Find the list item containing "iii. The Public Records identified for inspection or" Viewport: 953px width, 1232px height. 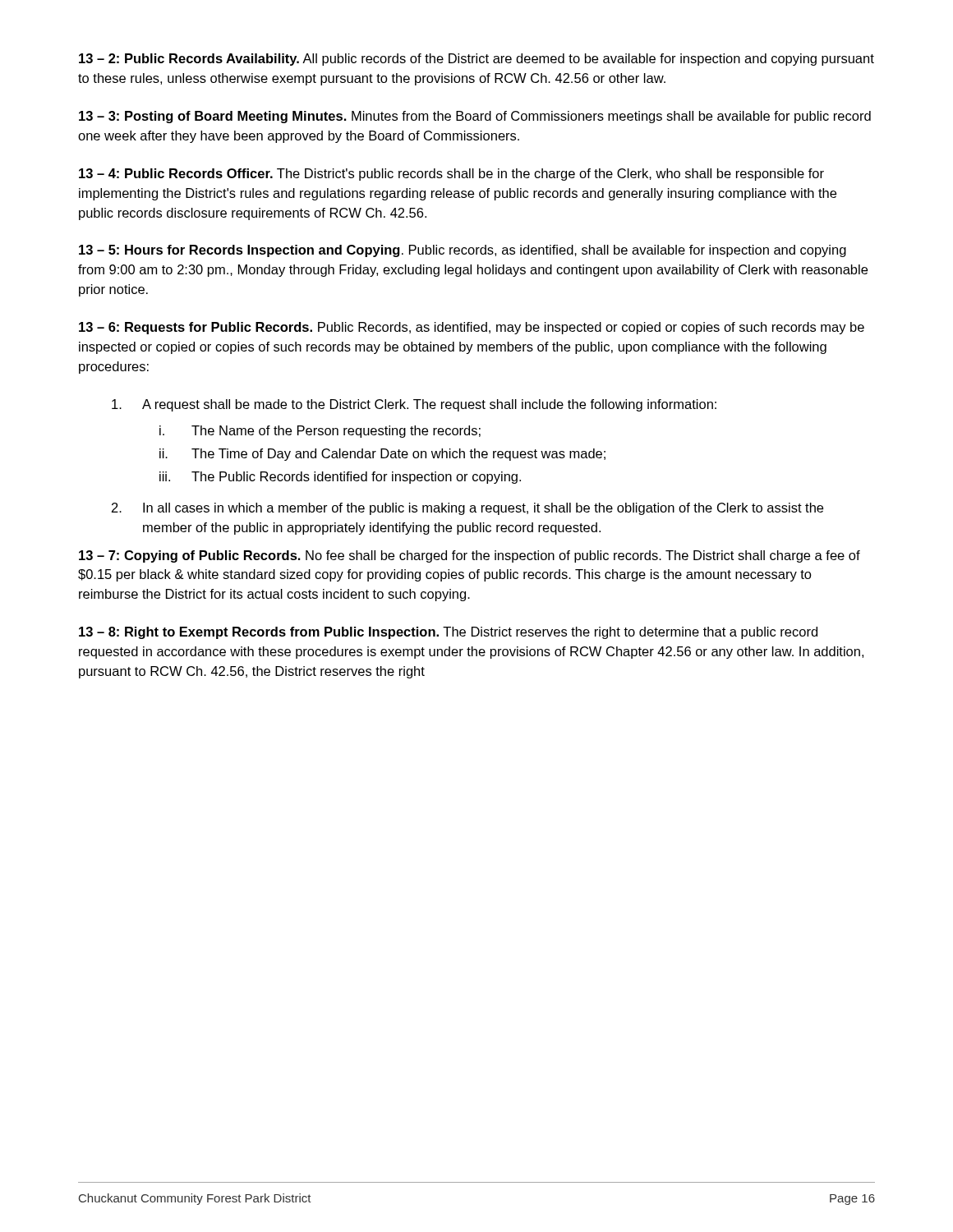tap(517, 477)
